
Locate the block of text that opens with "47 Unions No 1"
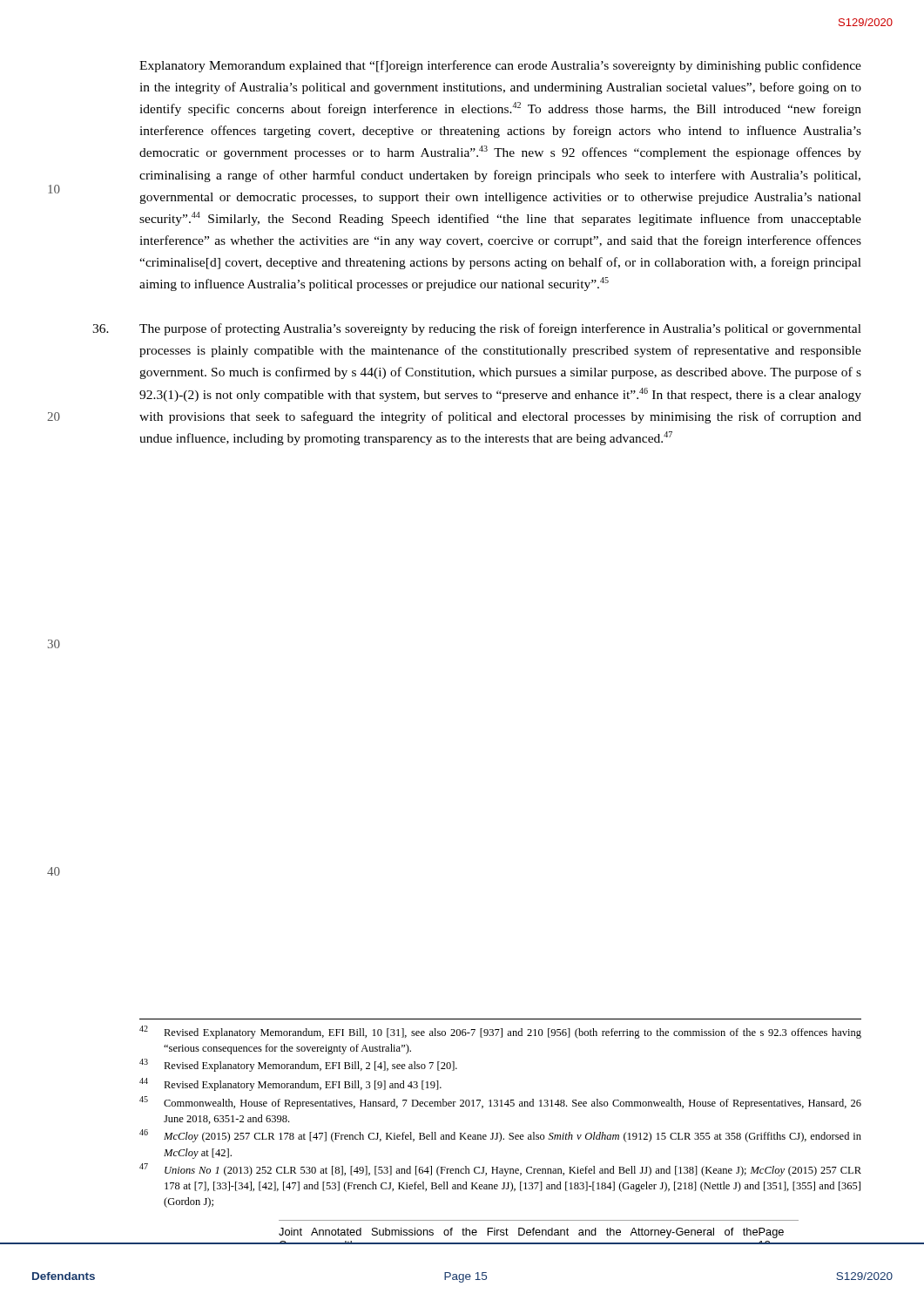coord(500,1186)
